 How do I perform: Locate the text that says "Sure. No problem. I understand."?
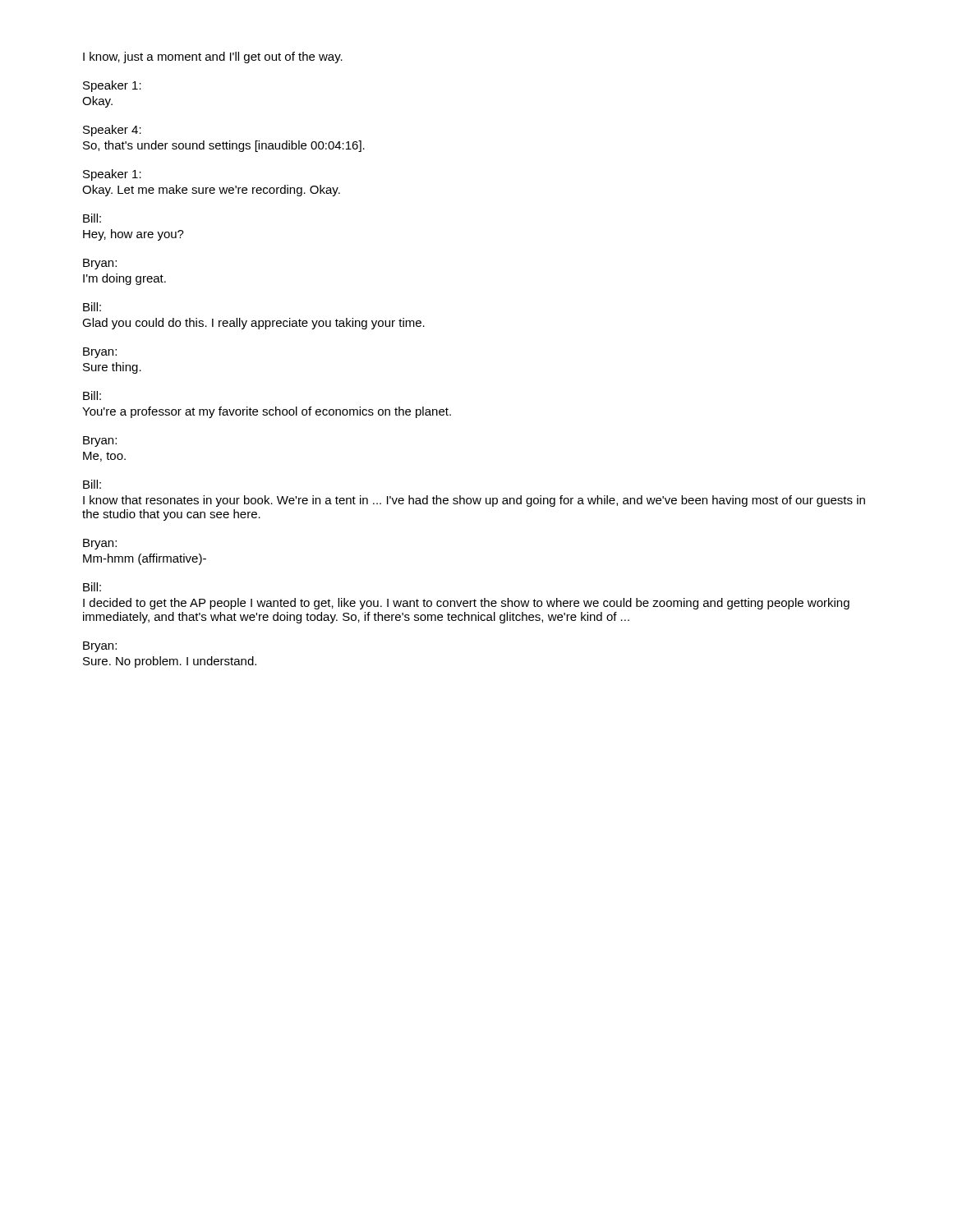(x=170, y=661)
